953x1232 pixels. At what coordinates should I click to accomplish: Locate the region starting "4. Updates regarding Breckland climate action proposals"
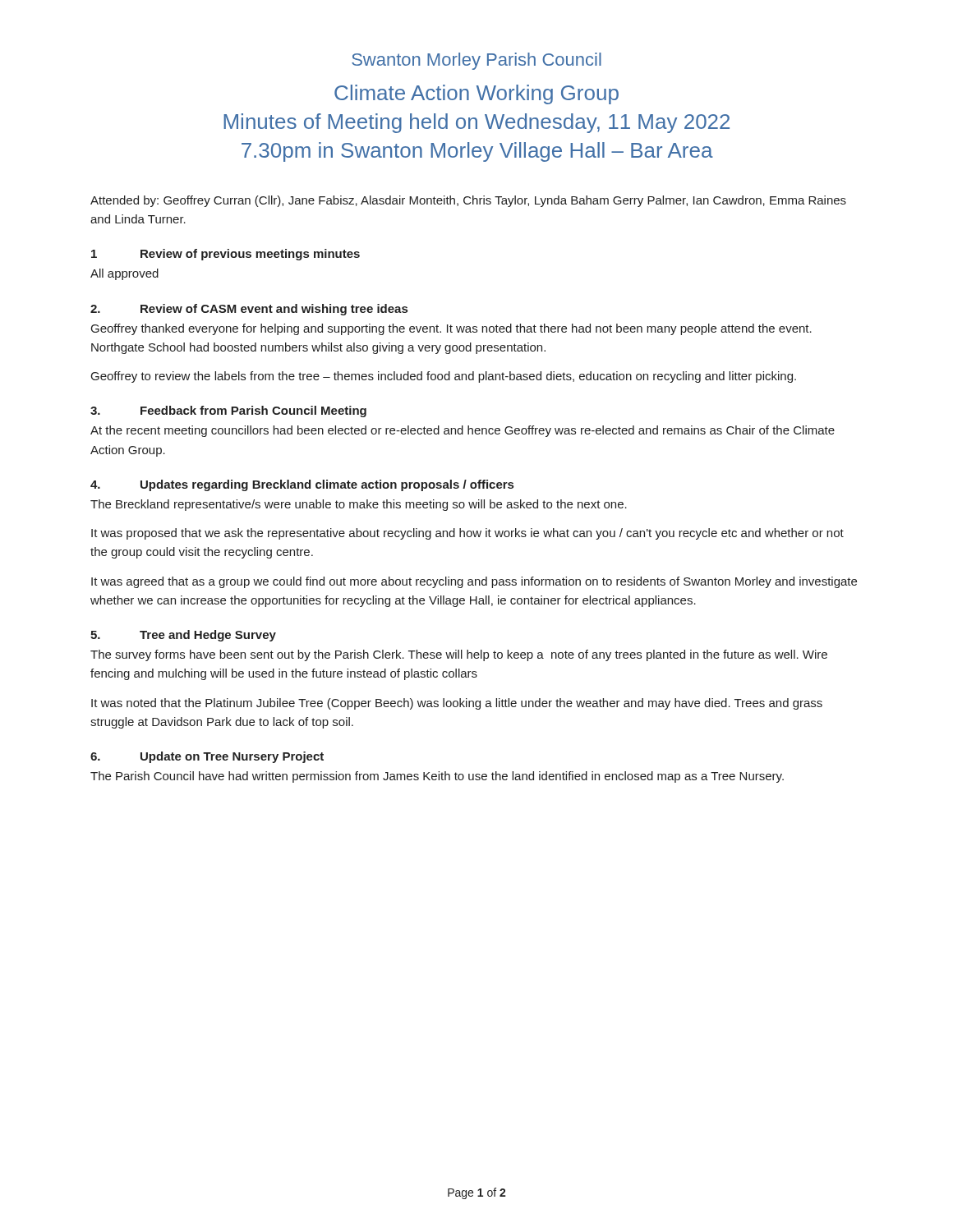(x=302, y=484)
